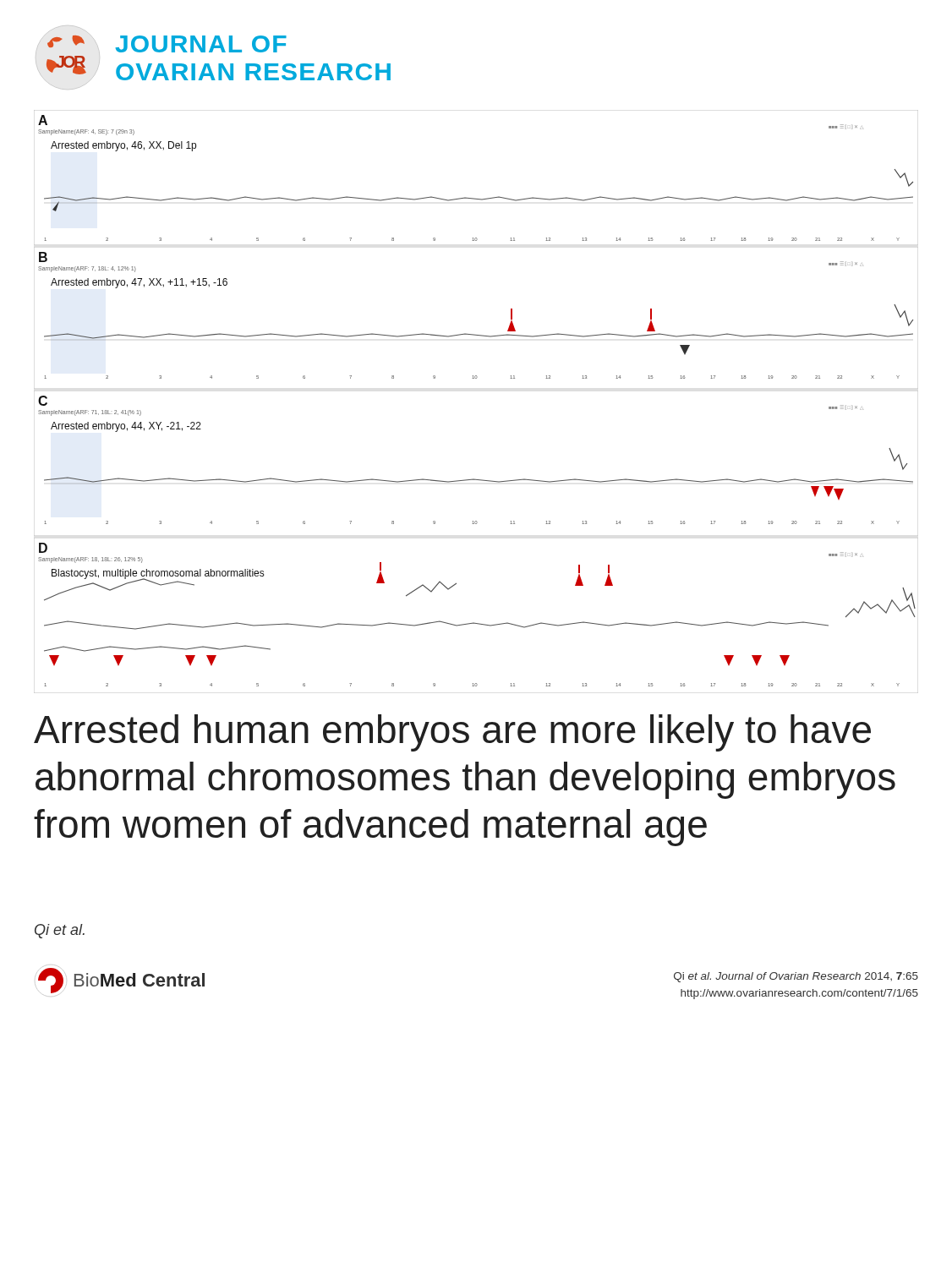The width and height of the screenshot is (952, 1268).
Task: Find the text block starting "Arrested human embryos are"
Action: 465,777
